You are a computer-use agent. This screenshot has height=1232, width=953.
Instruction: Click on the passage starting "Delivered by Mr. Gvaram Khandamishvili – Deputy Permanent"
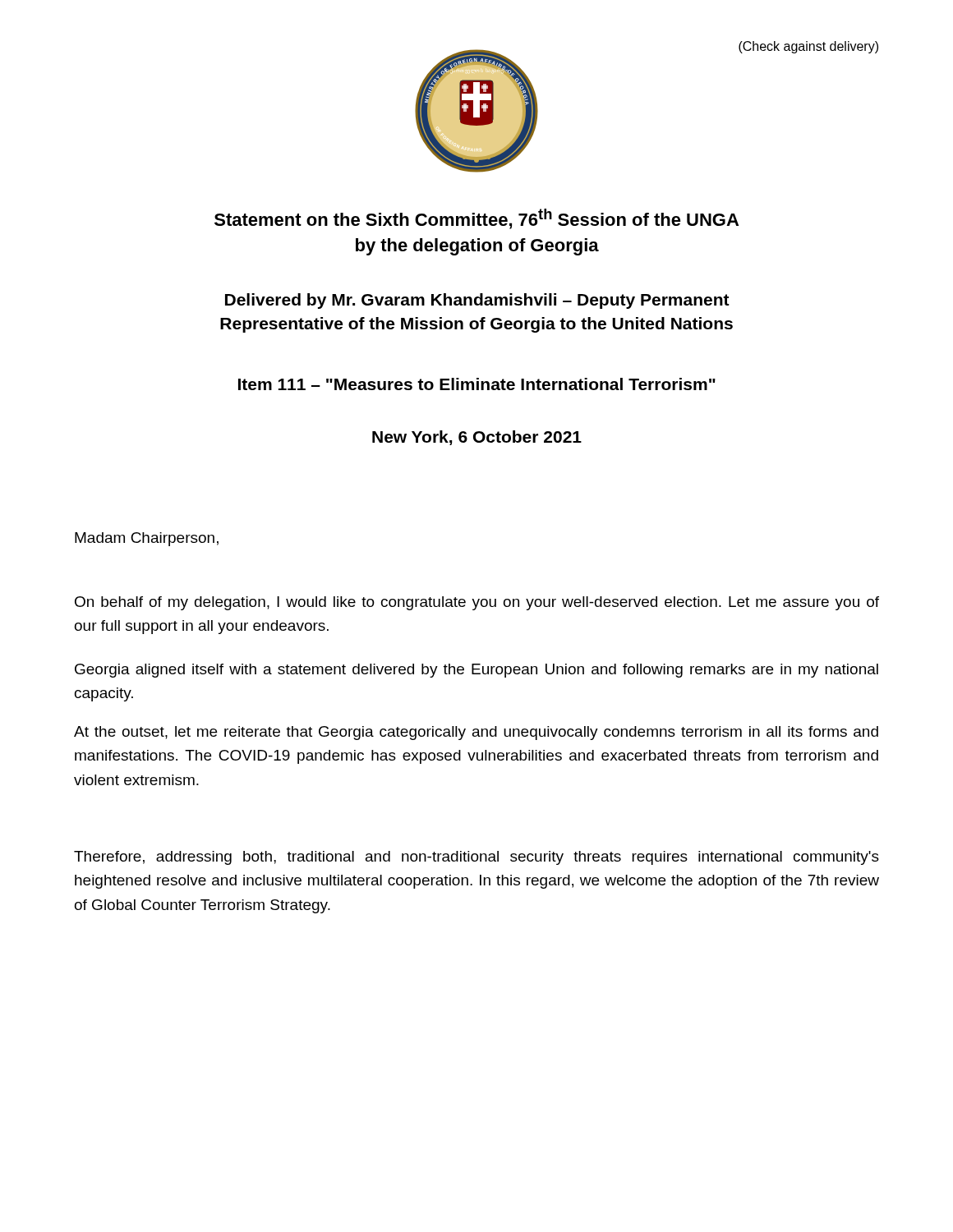click(x=476, y=312)
